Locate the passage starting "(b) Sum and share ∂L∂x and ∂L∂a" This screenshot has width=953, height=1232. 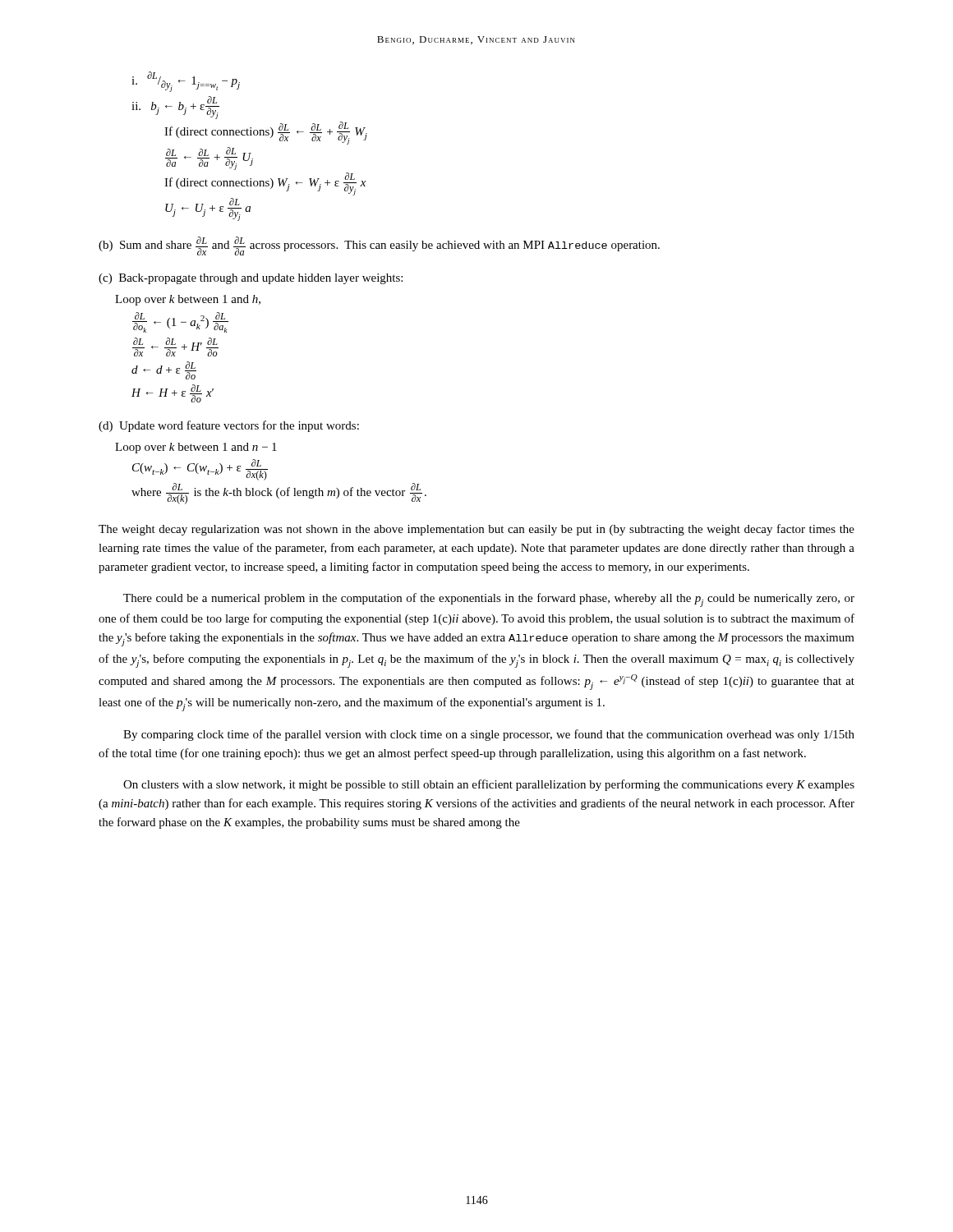pos(379,246)
